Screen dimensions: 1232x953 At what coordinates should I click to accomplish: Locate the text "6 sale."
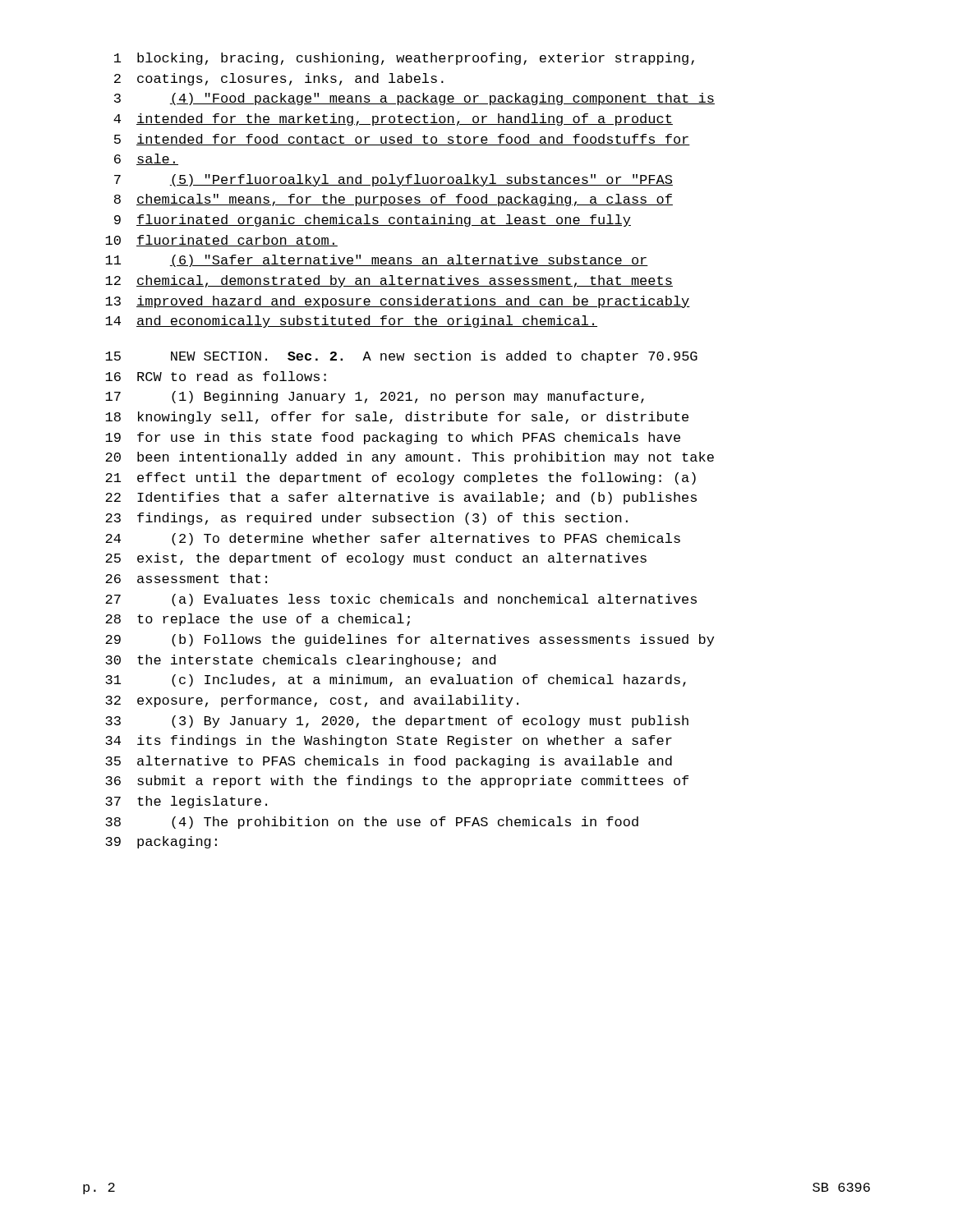click(x=146, y=159)
